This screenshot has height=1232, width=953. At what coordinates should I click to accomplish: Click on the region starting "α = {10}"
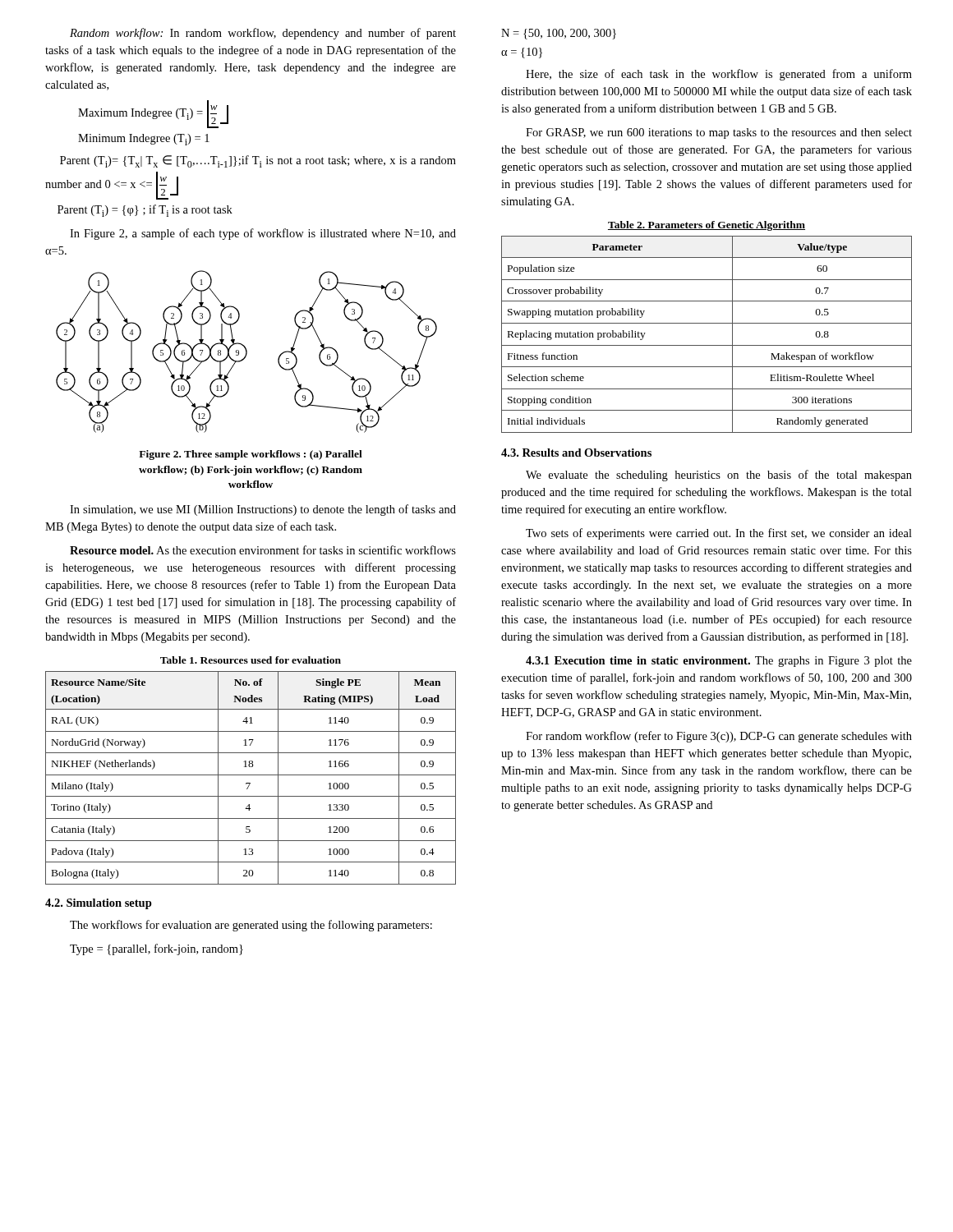522,52
